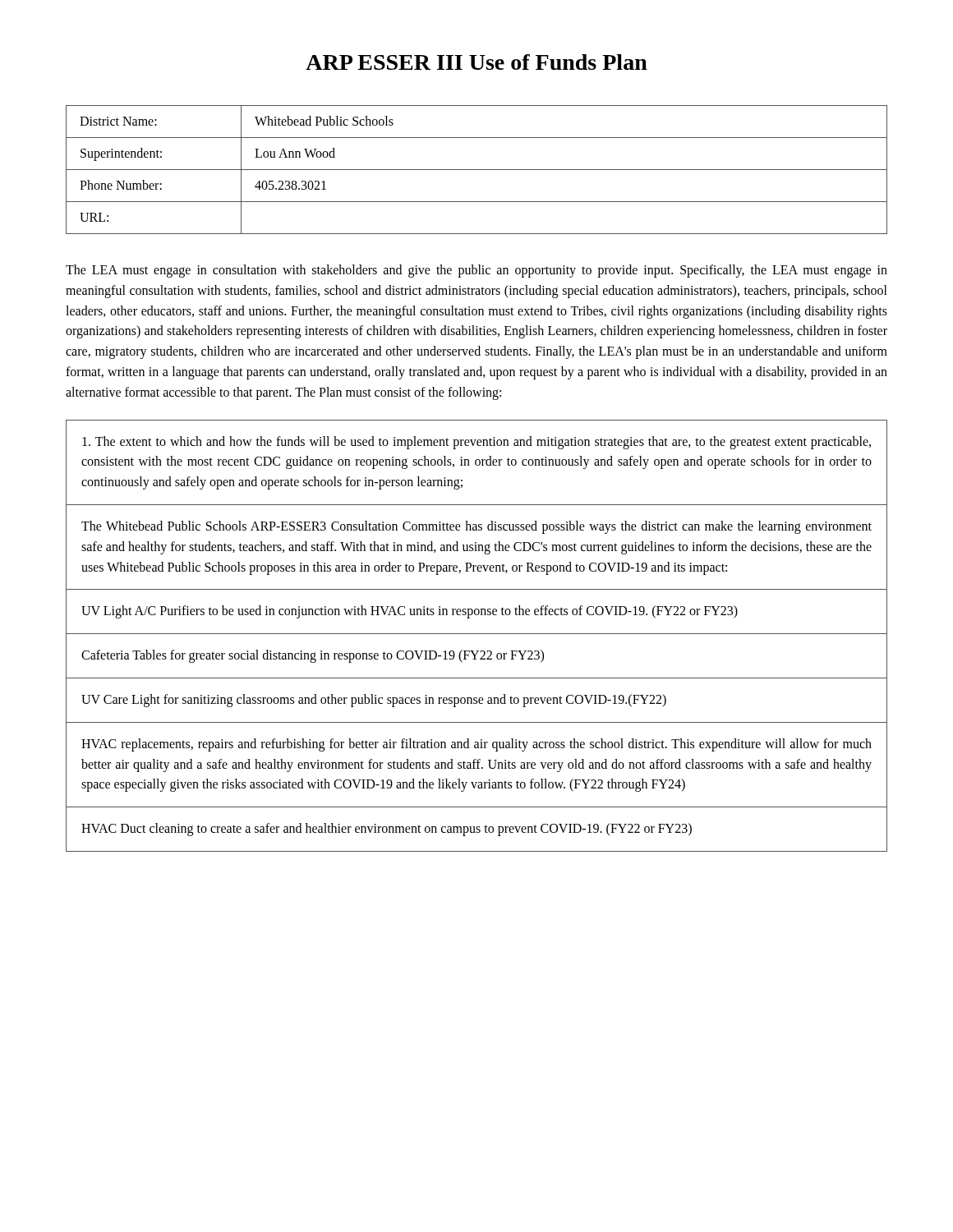Select the text block containing "Cafeteria Tables for"

tap(313, 655)
